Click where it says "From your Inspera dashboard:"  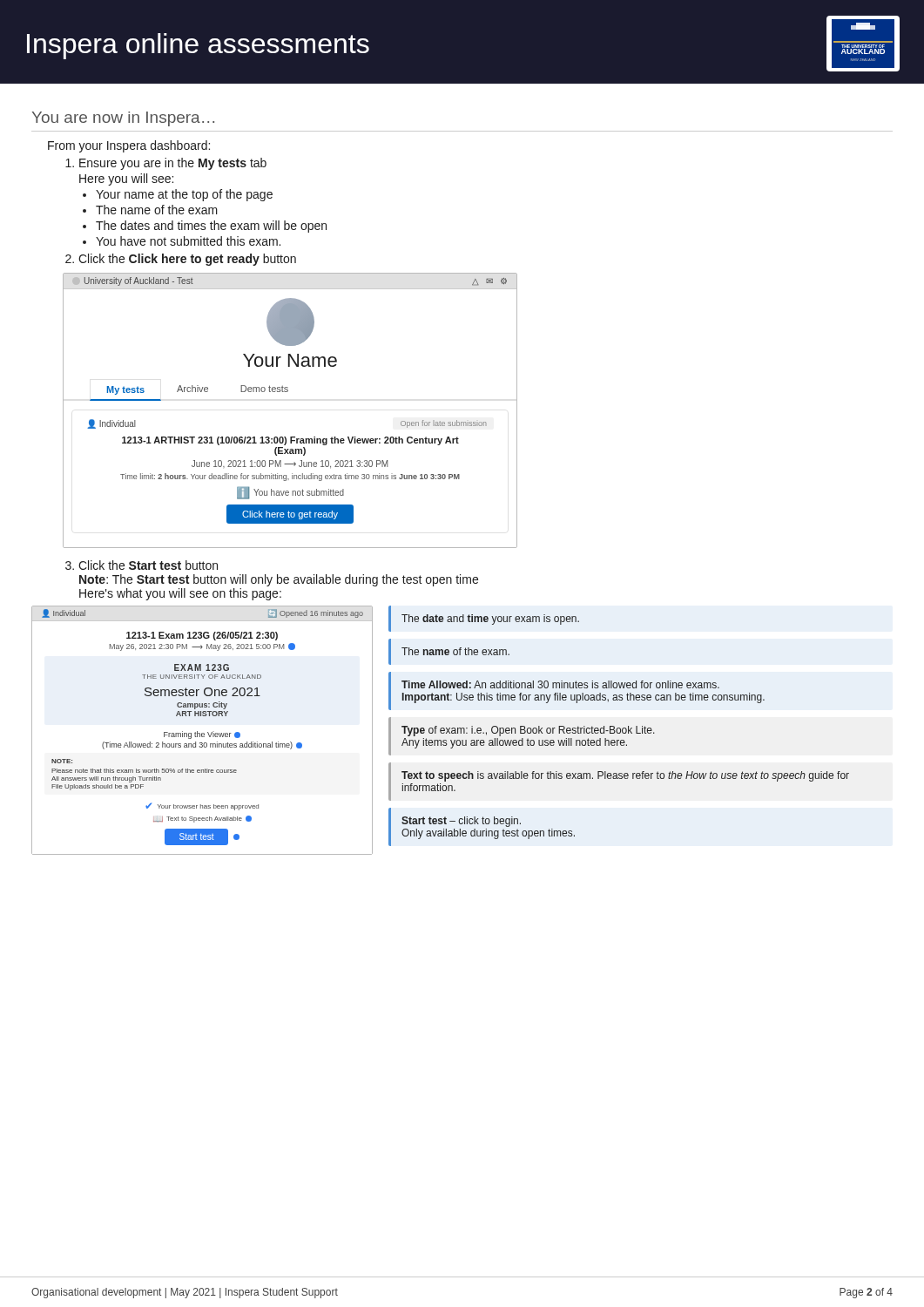click(x=129, y=146)
